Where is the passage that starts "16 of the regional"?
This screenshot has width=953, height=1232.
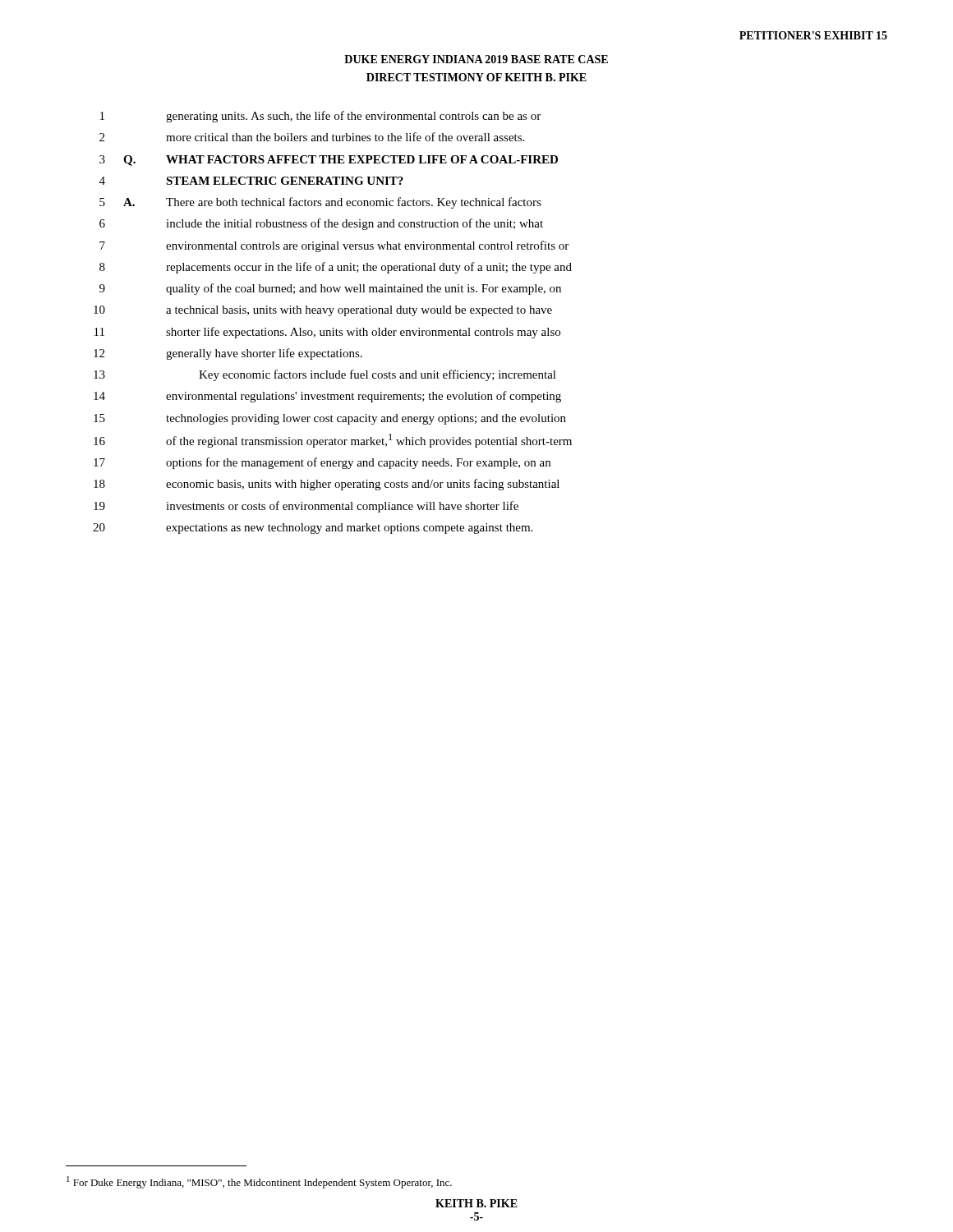click(476, 440)
